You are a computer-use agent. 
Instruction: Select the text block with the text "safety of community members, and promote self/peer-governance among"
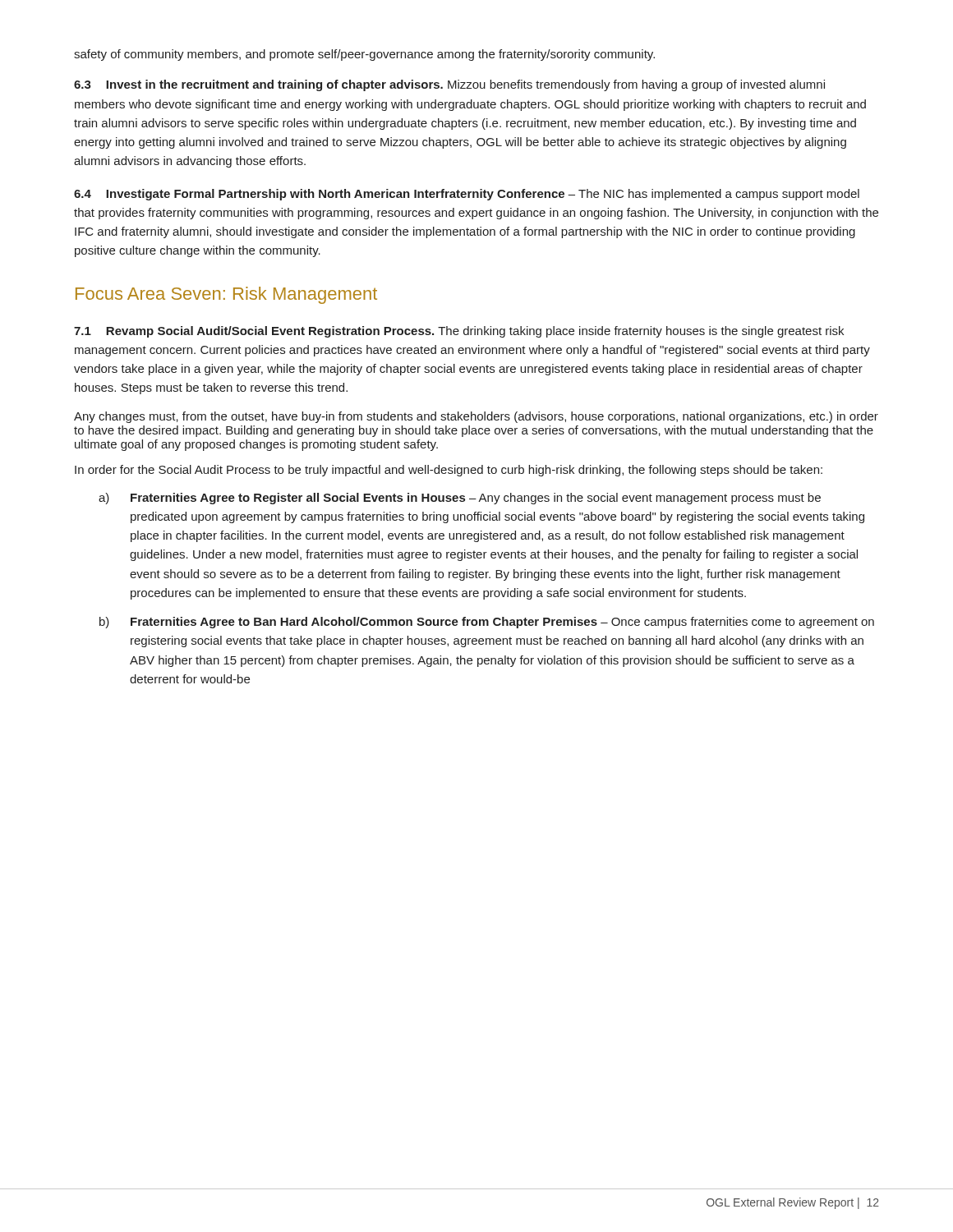(365, 54)
